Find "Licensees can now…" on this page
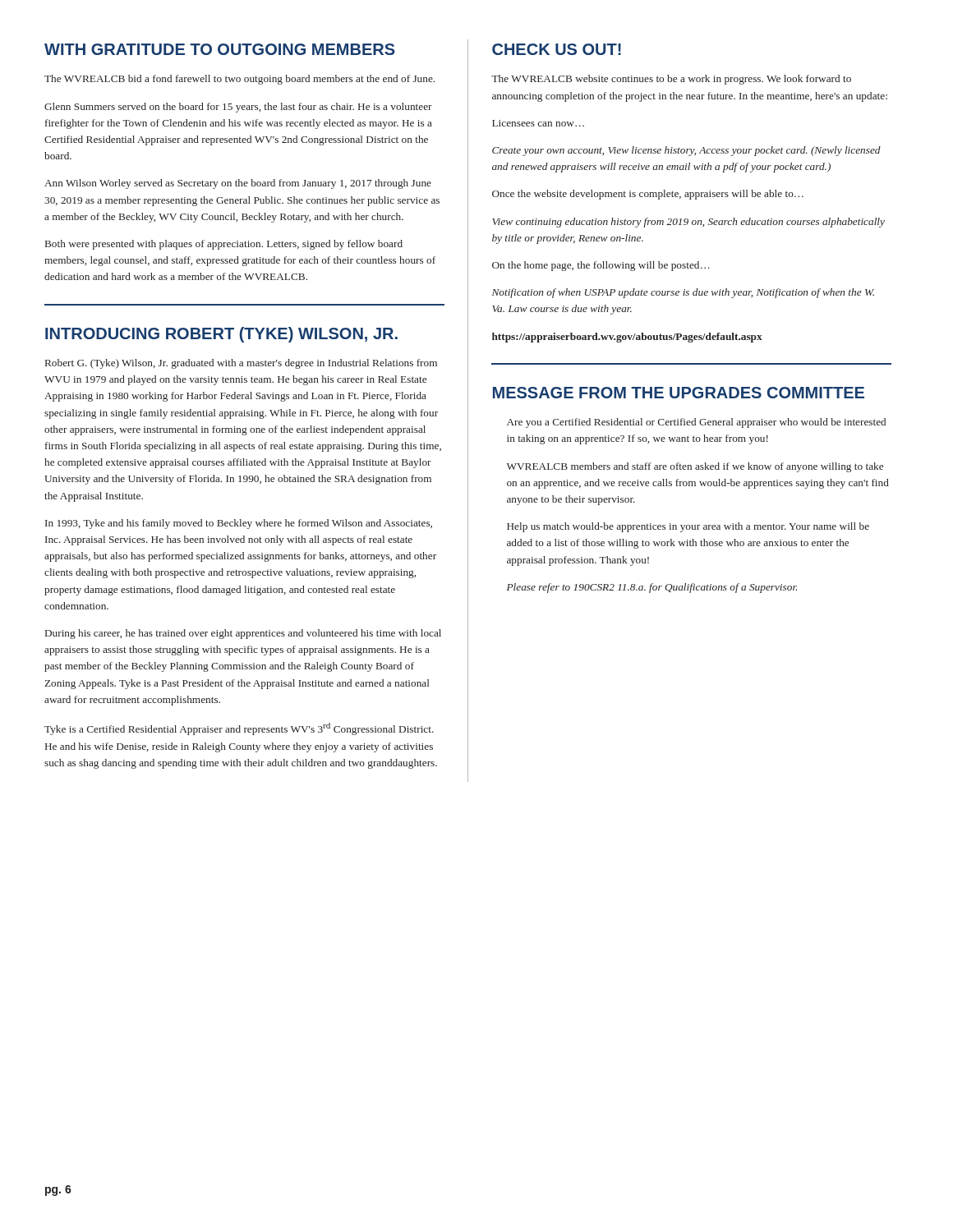Image resolution: width=953 pixels, height=1232 pixels. coord(538,123)
